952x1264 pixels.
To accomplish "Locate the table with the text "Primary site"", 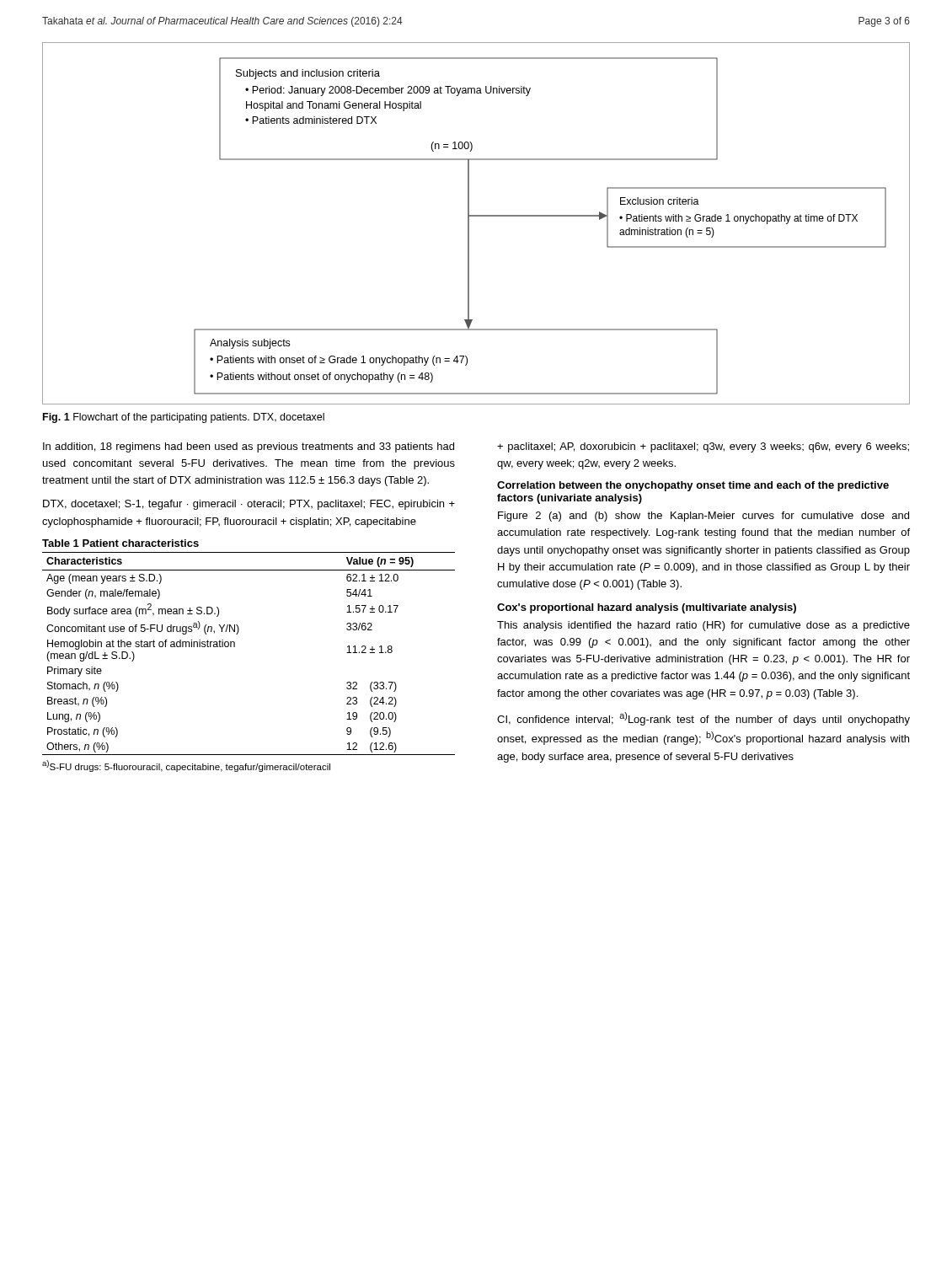I will pos(249,653).
